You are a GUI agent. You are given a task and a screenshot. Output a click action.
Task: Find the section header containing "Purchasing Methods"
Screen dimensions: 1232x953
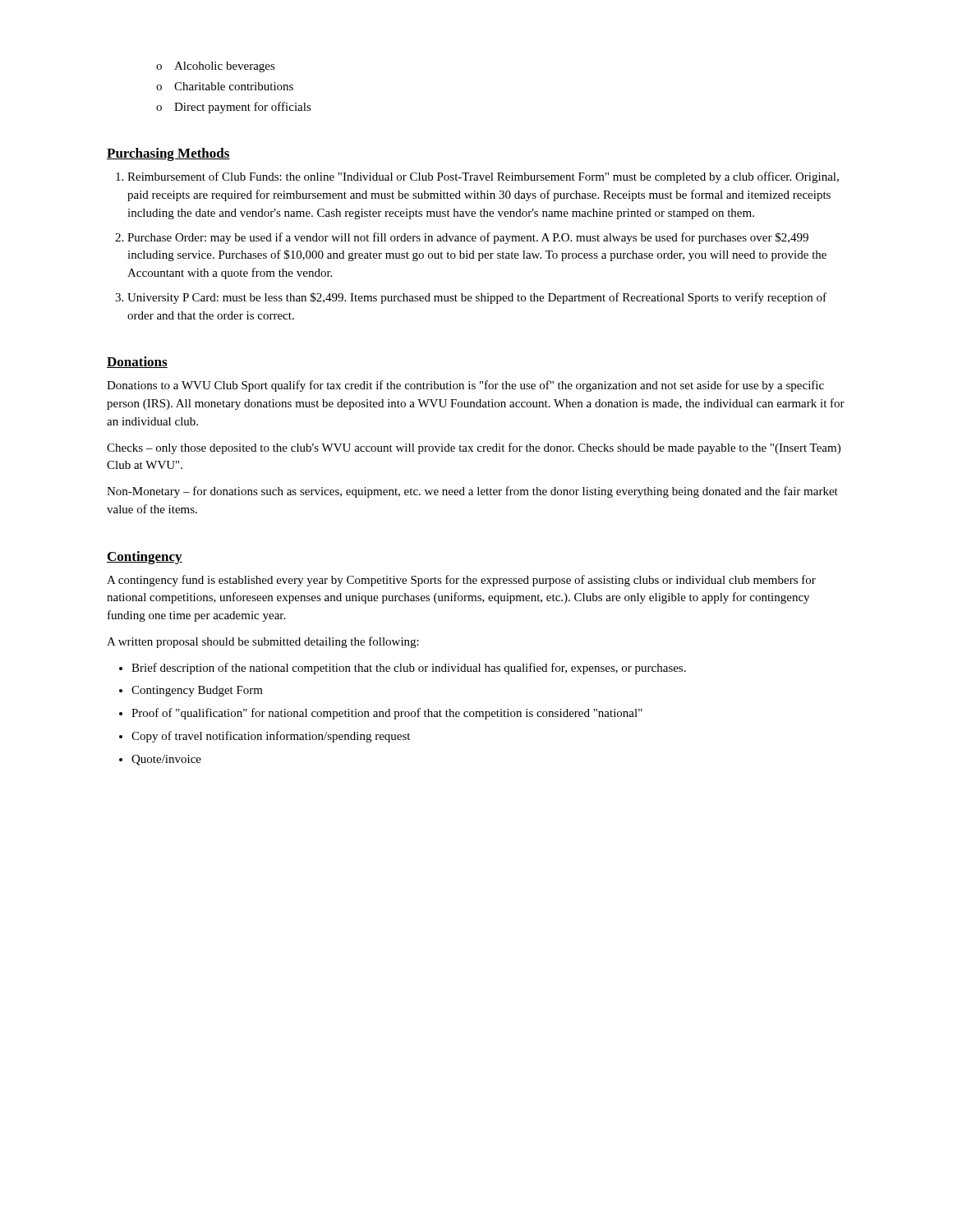(x=168, y=153)
